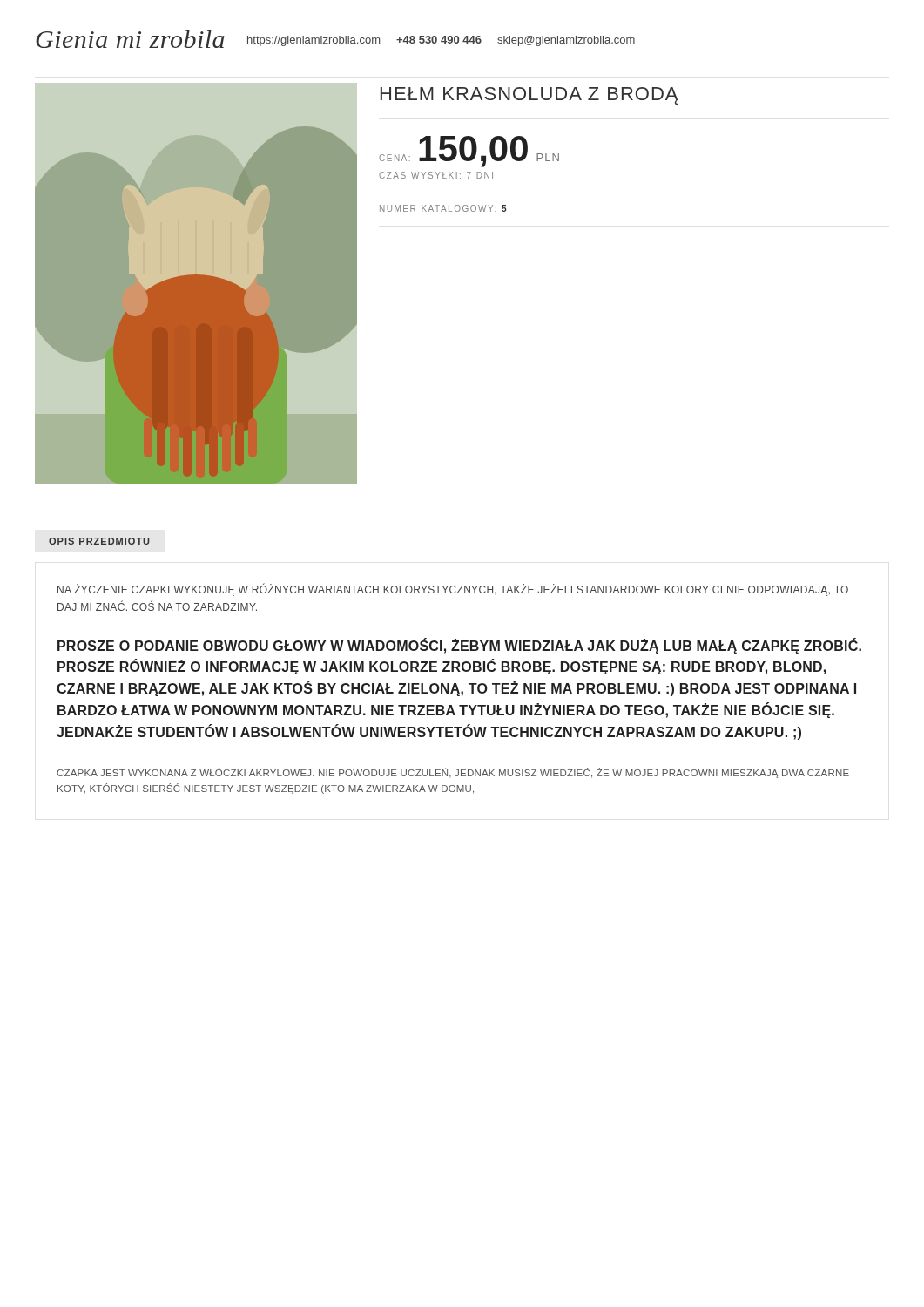Point to the title beginning "HEŁM KRASNOLUDA Z"
This screenshot has height=1307, width=924.
pyautogui.click(x=529, y=94)
